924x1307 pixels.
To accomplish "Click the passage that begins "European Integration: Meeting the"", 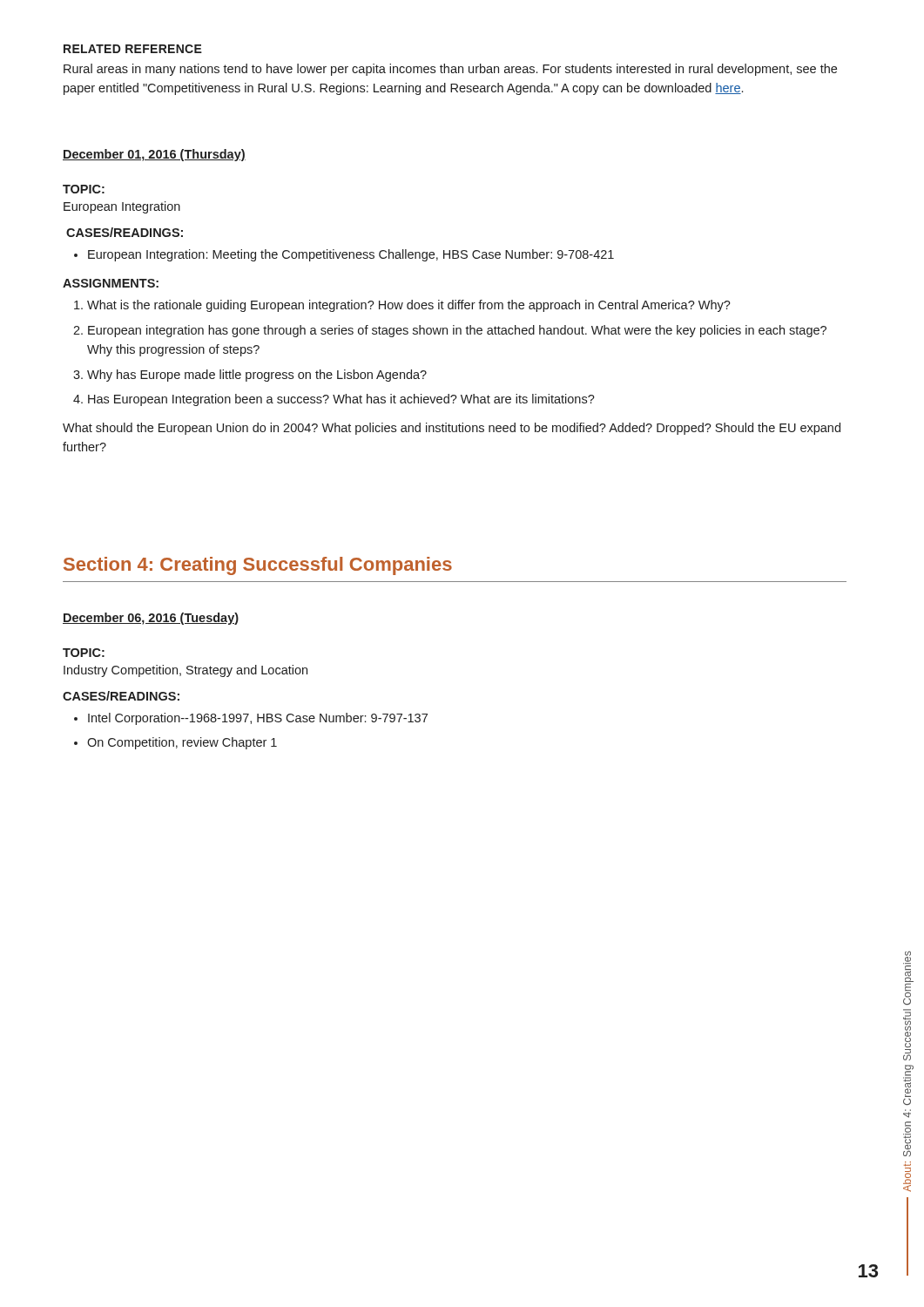I will coord(467,255).
